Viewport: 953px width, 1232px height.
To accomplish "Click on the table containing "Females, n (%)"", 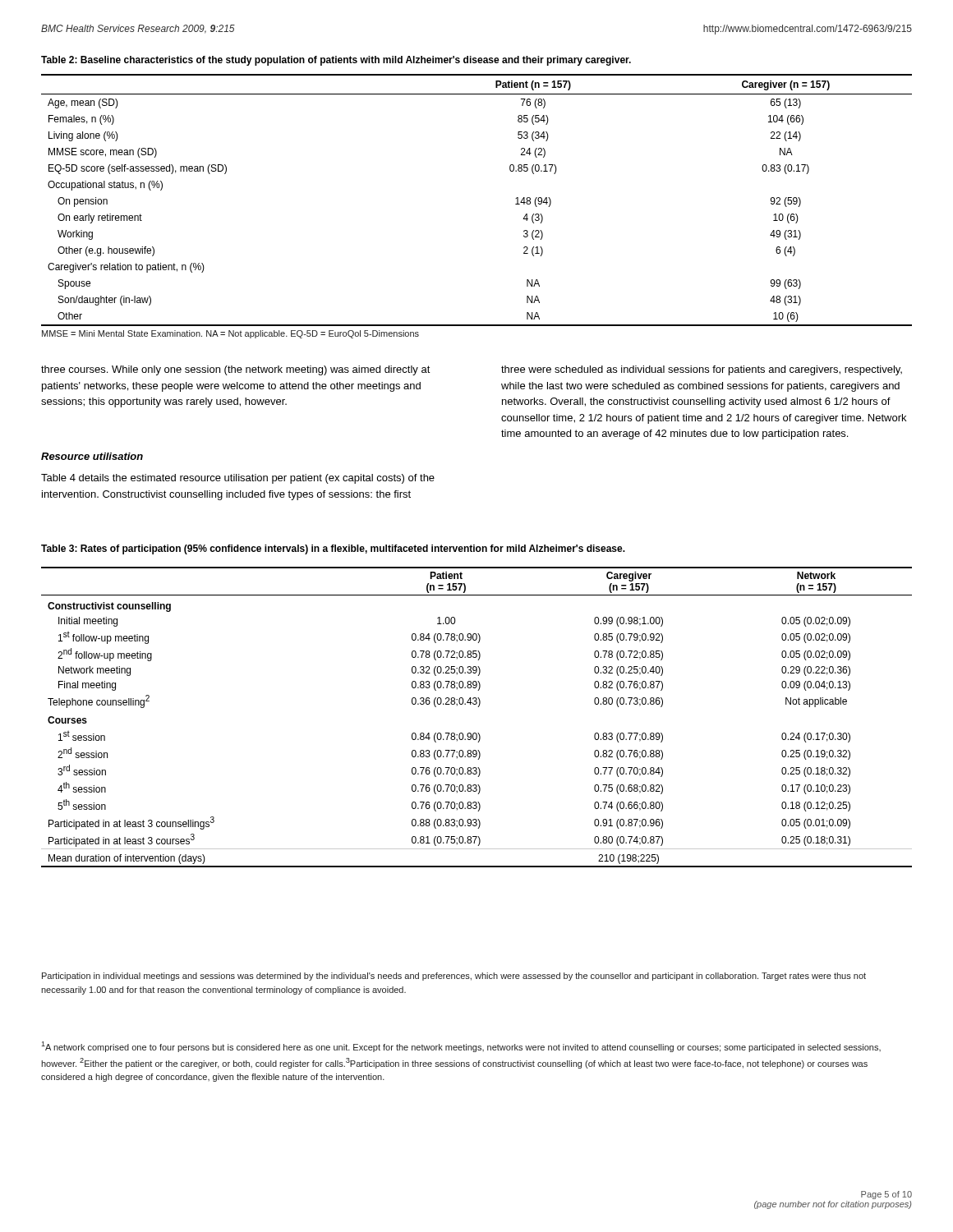I will point(476,200).
